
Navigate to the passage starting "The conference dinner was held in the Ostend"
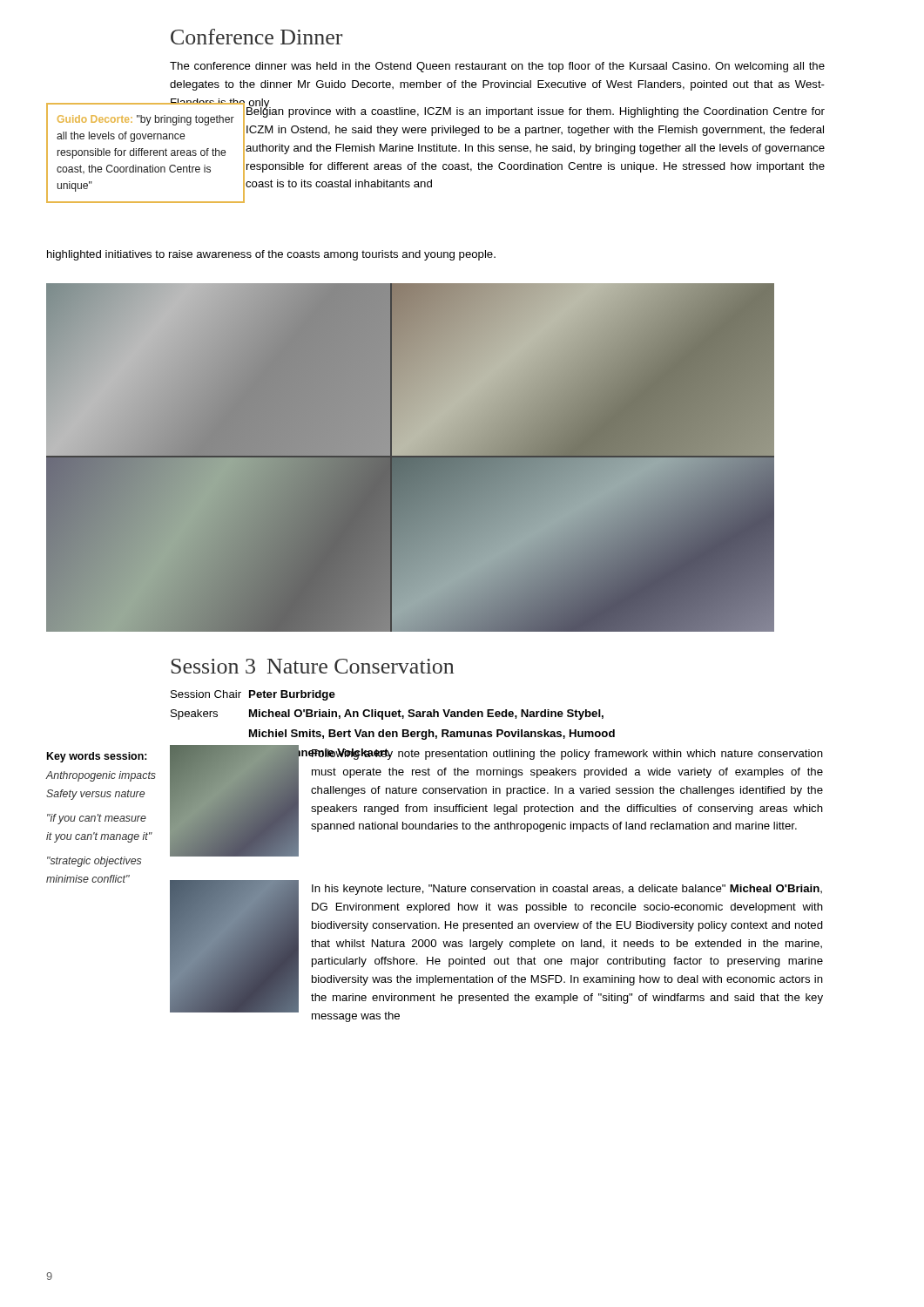coord(497,84)
